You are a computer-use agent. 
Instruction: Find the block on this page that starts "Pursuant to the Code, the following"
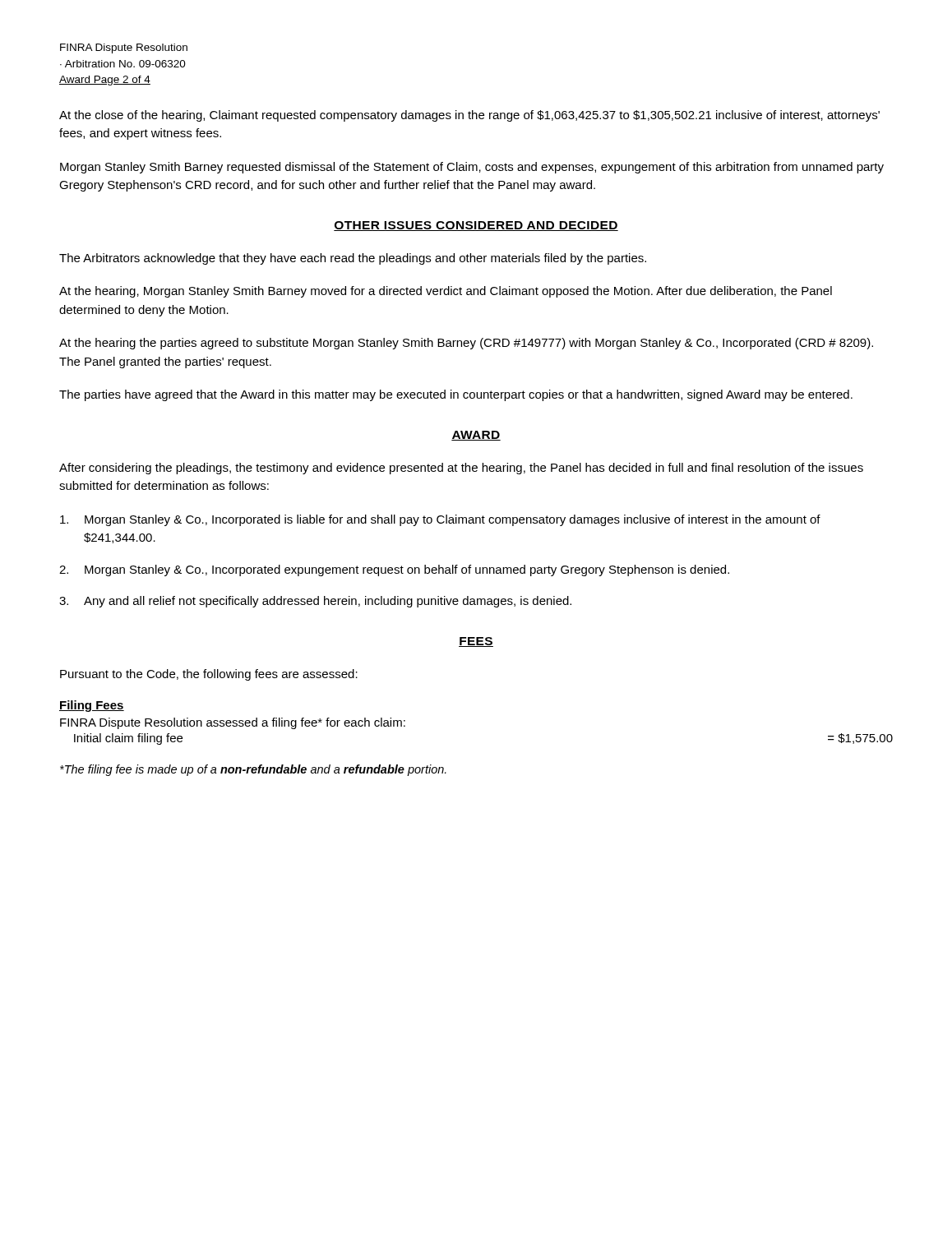pyautogui.click(x=209, y=673)
